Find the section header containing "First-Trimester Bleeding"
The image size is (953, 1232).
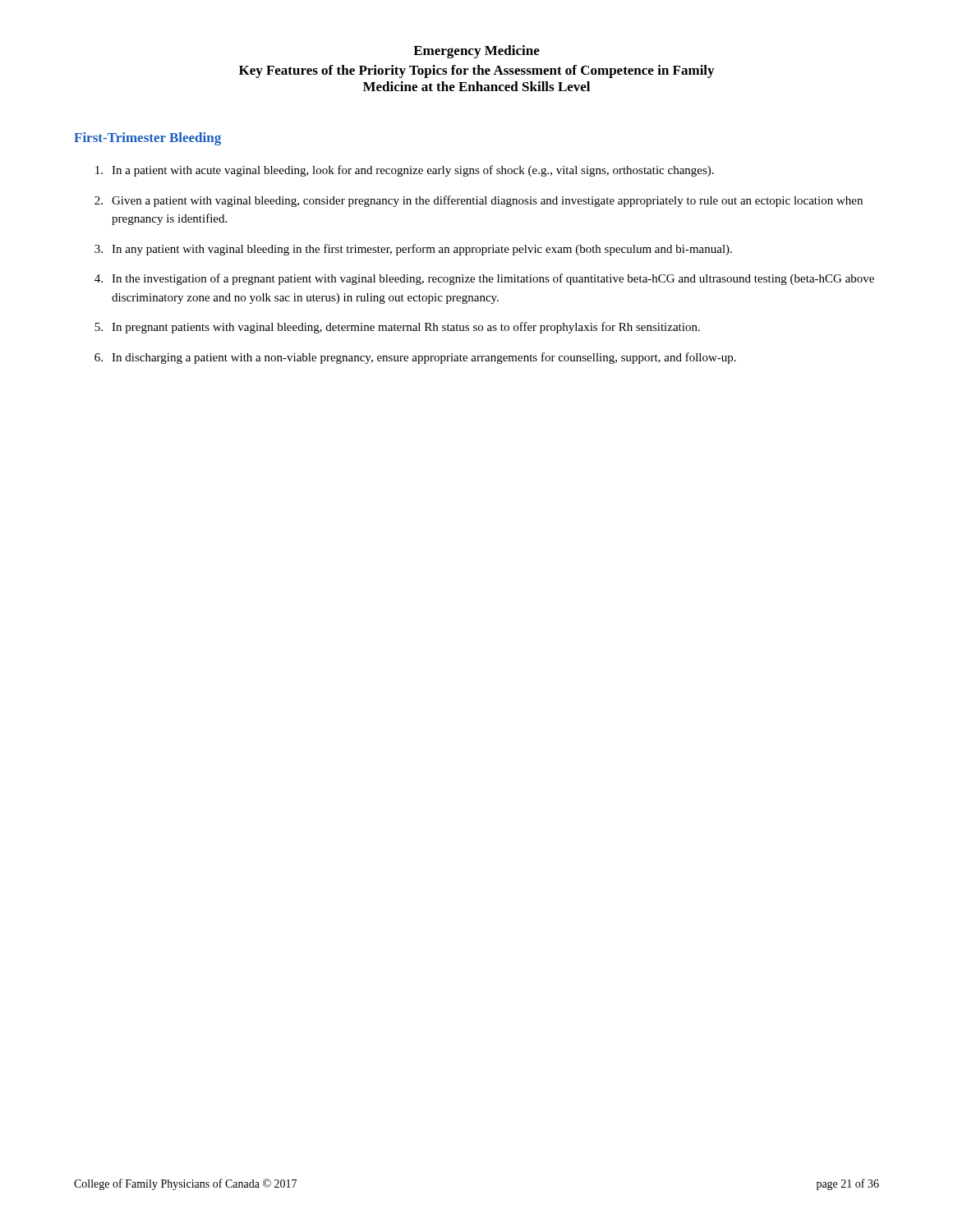[148, 138]
